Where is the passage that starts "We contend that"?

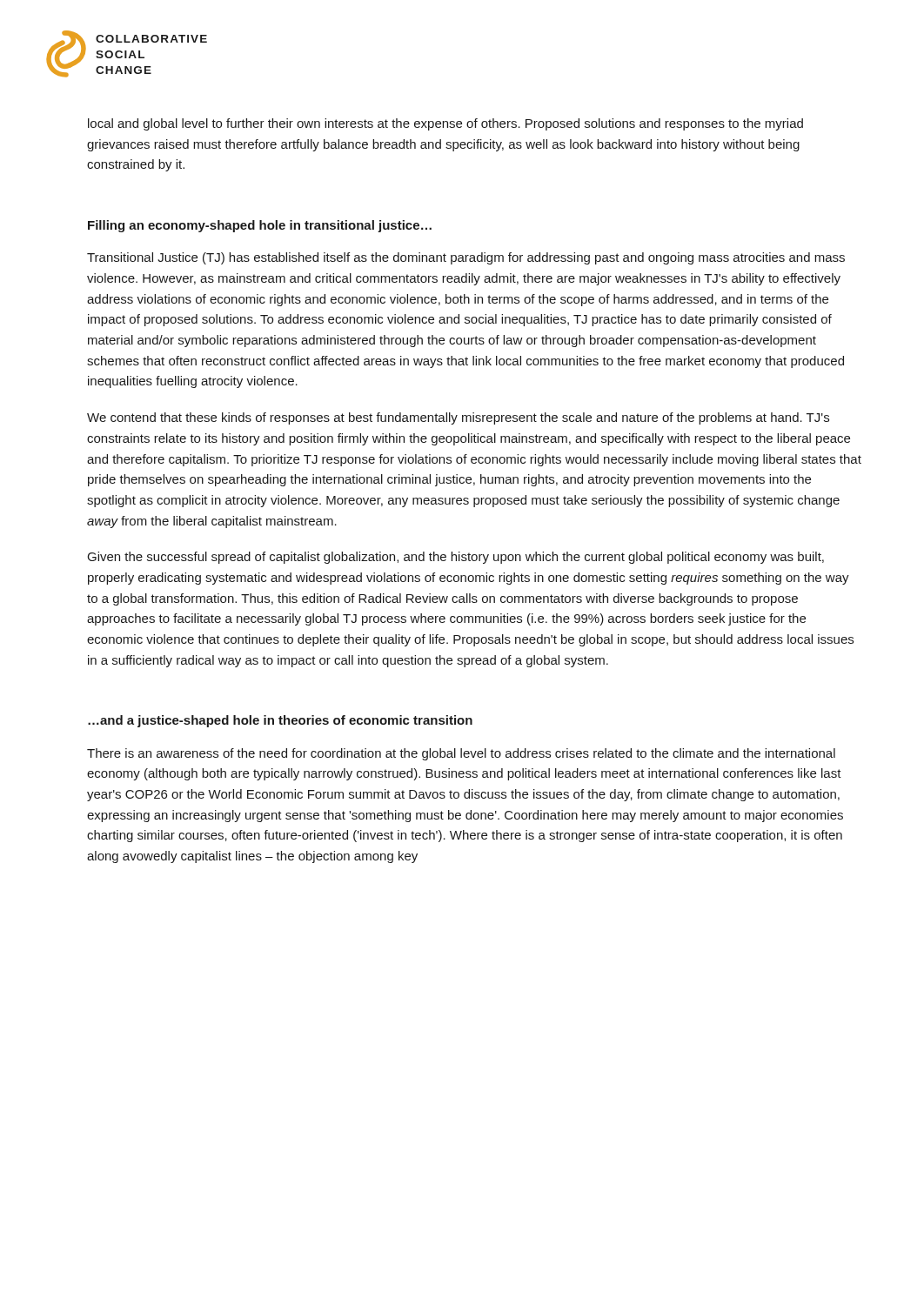pyautogui.click(x=474, y=469)
